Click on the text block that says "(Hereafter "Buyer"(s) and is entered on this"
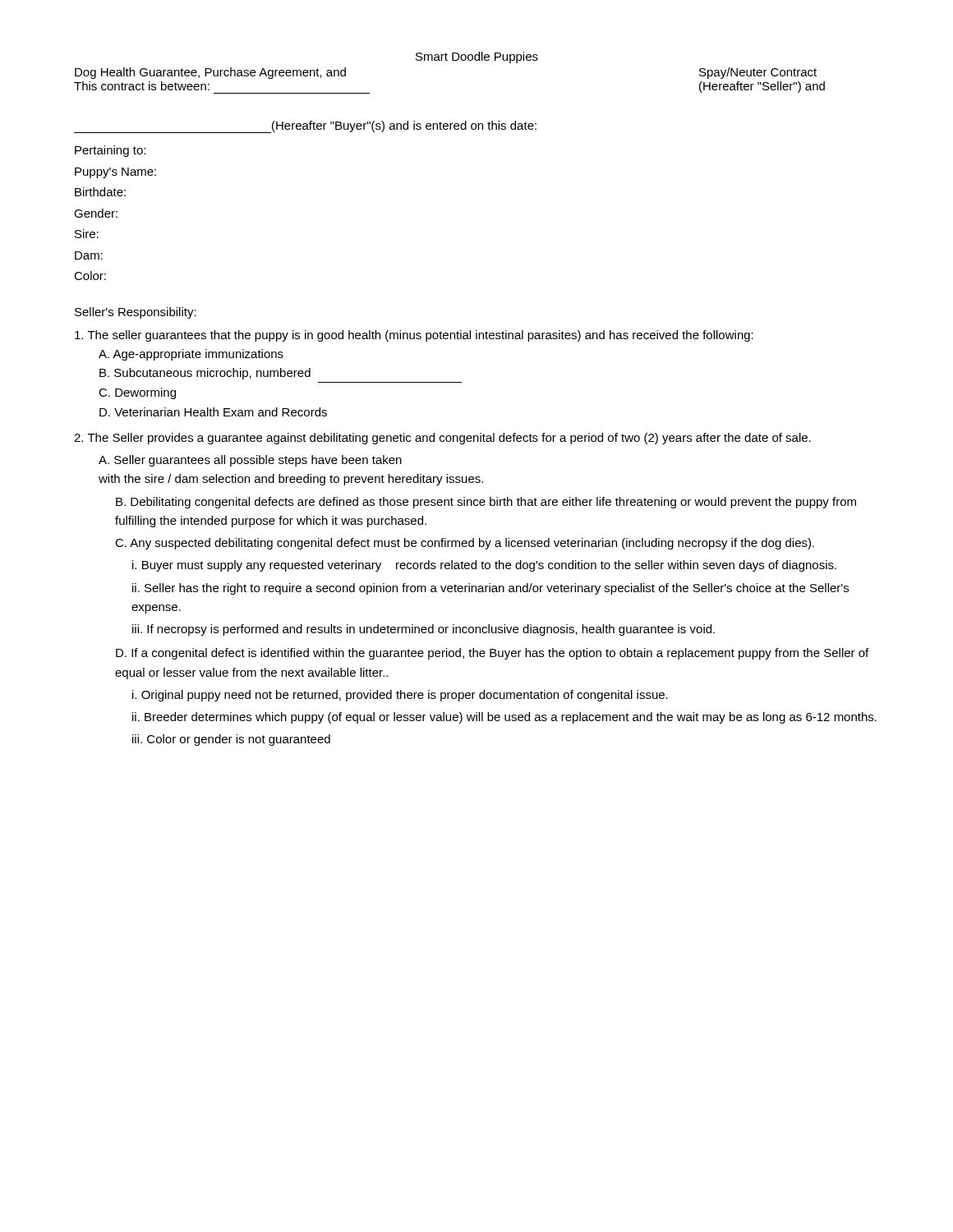Image resolution: width=953 pixels, height=1232 pixels. [306, 126]
